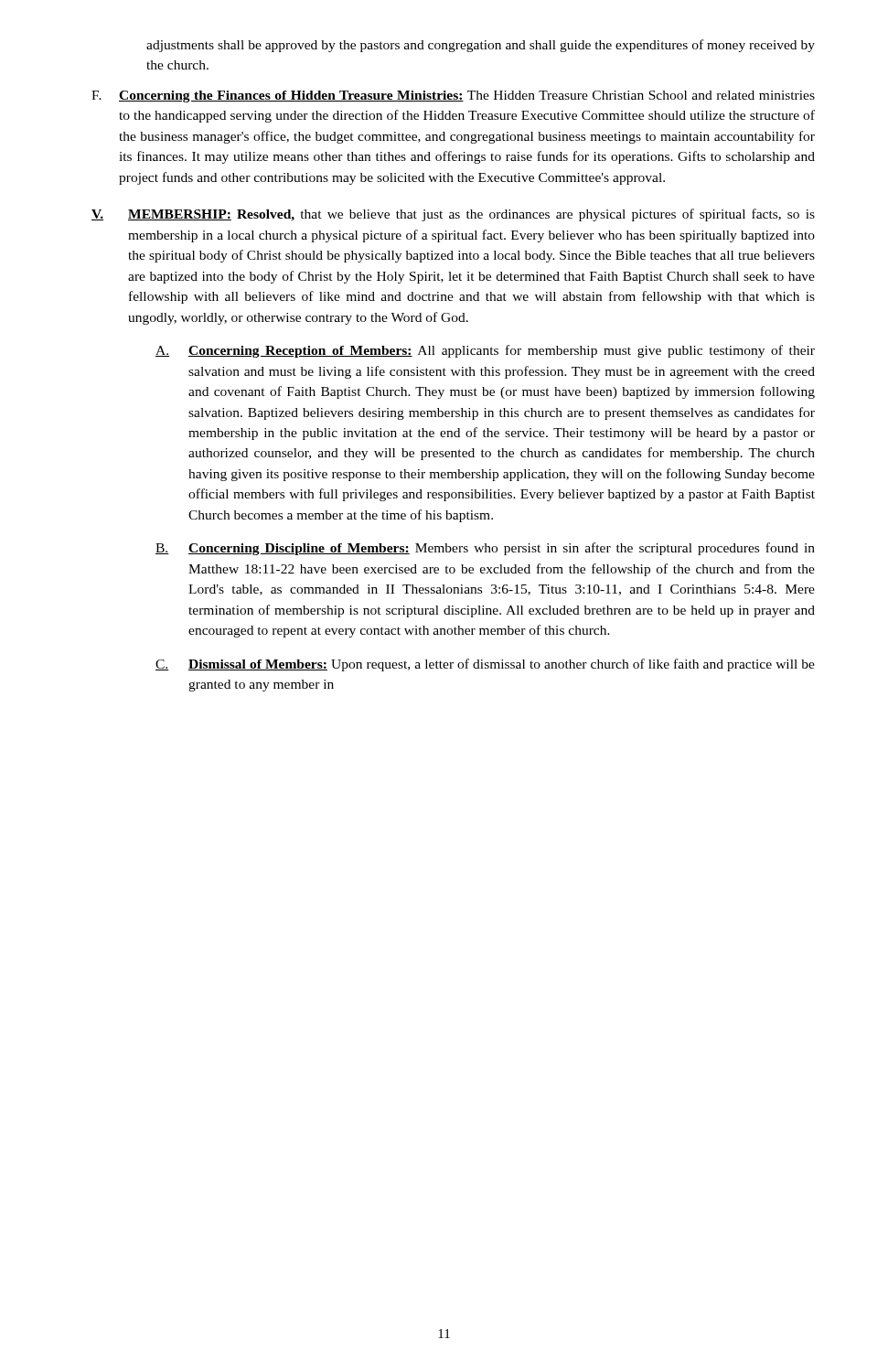Click on the text starting "B. Concerning Discipline of Members: Members"

[x=485, y=589]
